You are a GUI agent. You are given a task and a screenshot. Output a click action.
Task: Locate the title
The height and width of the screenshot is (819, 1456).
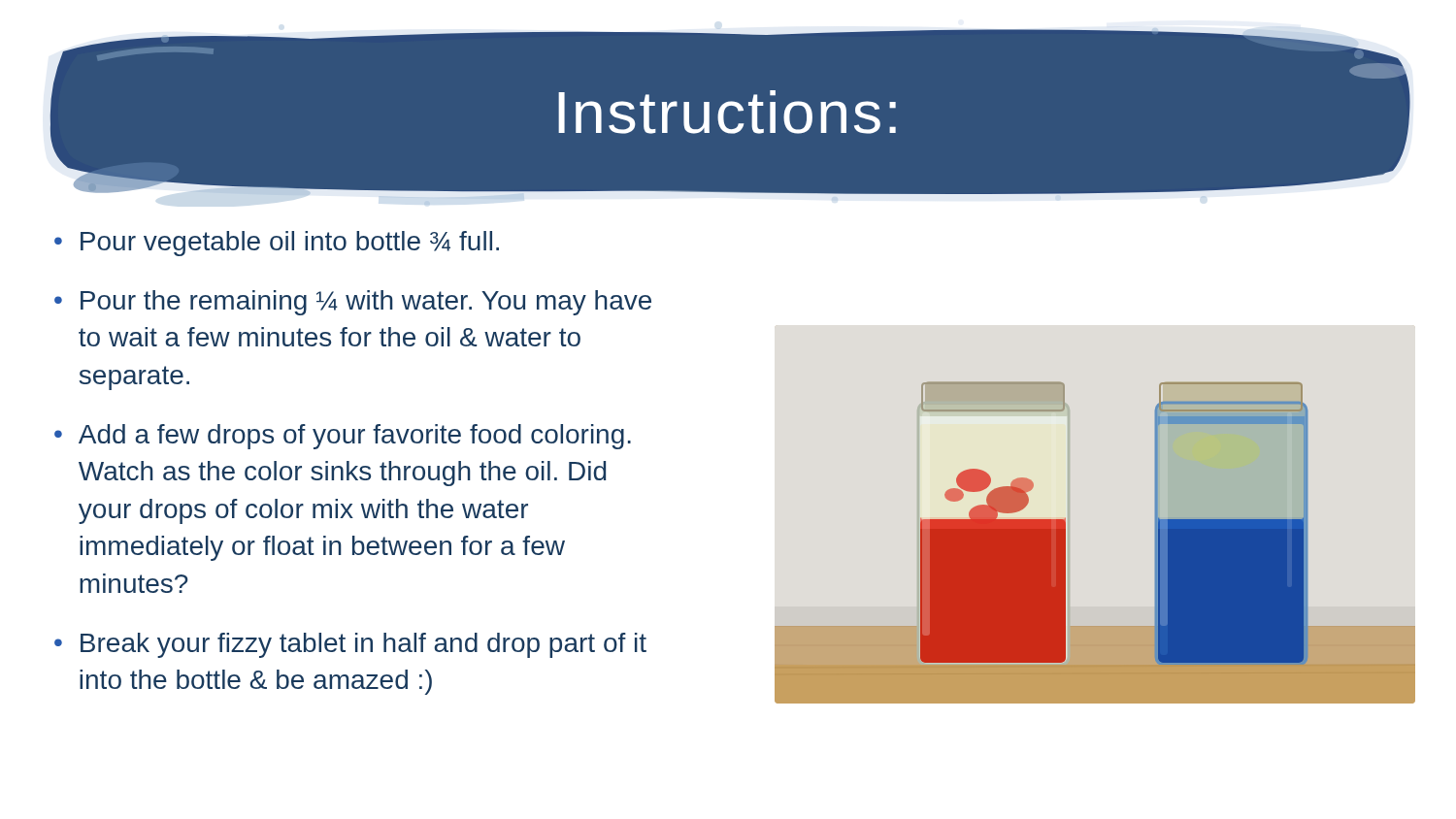tap(728, 112)
